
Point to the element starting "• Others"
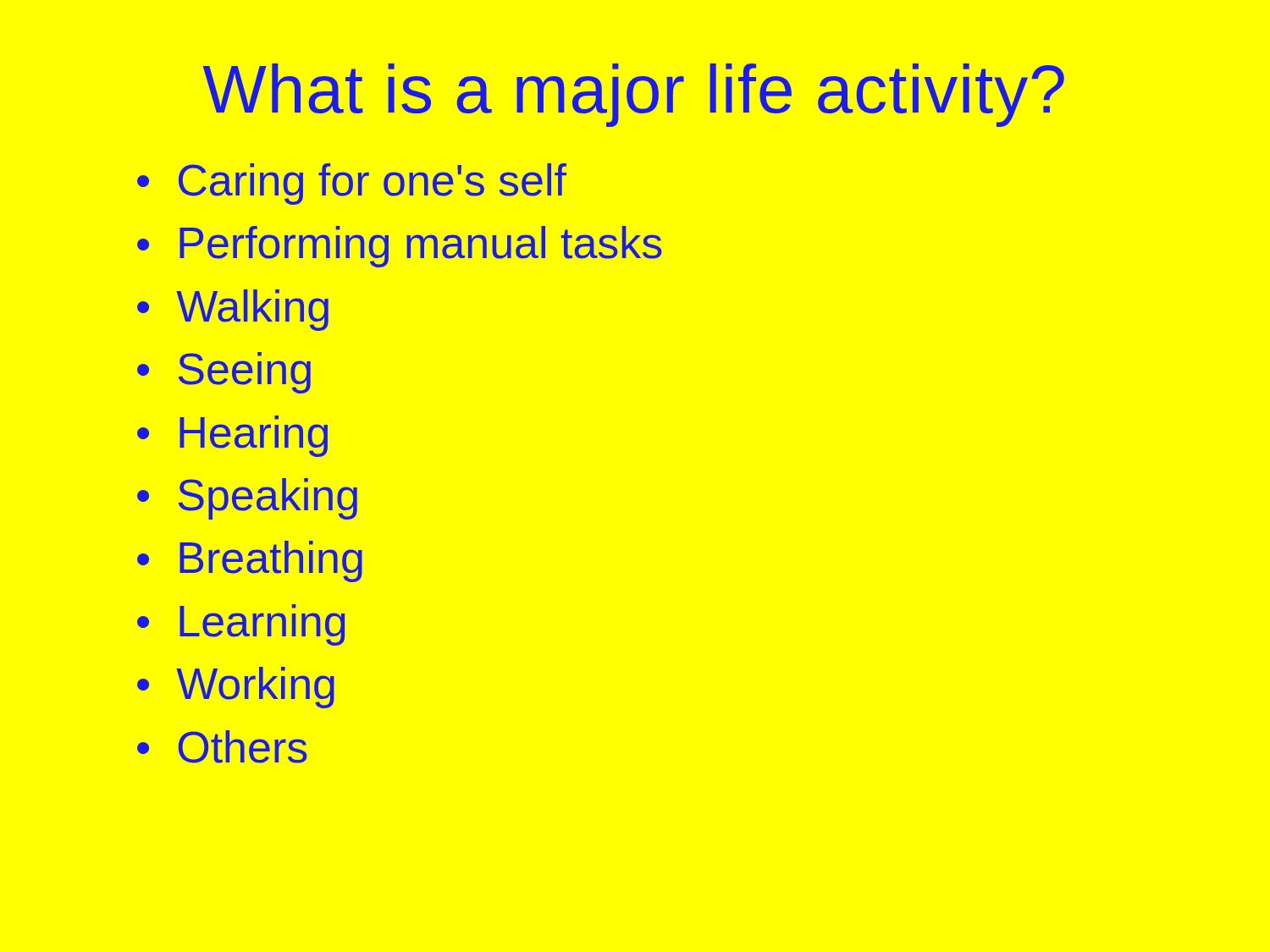click(x=222, y=747)
